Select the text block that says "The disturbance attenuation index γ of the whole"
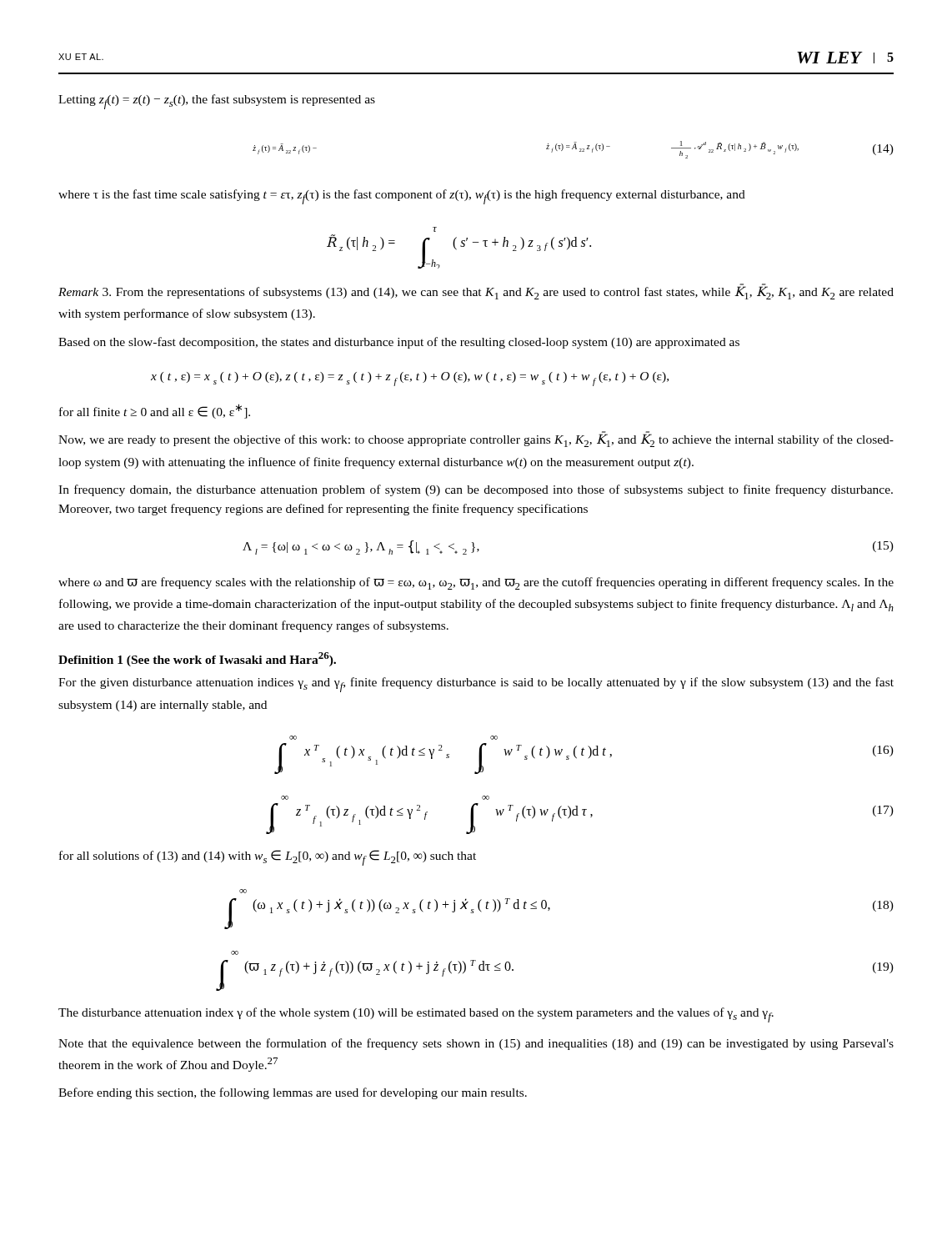 476,1052
